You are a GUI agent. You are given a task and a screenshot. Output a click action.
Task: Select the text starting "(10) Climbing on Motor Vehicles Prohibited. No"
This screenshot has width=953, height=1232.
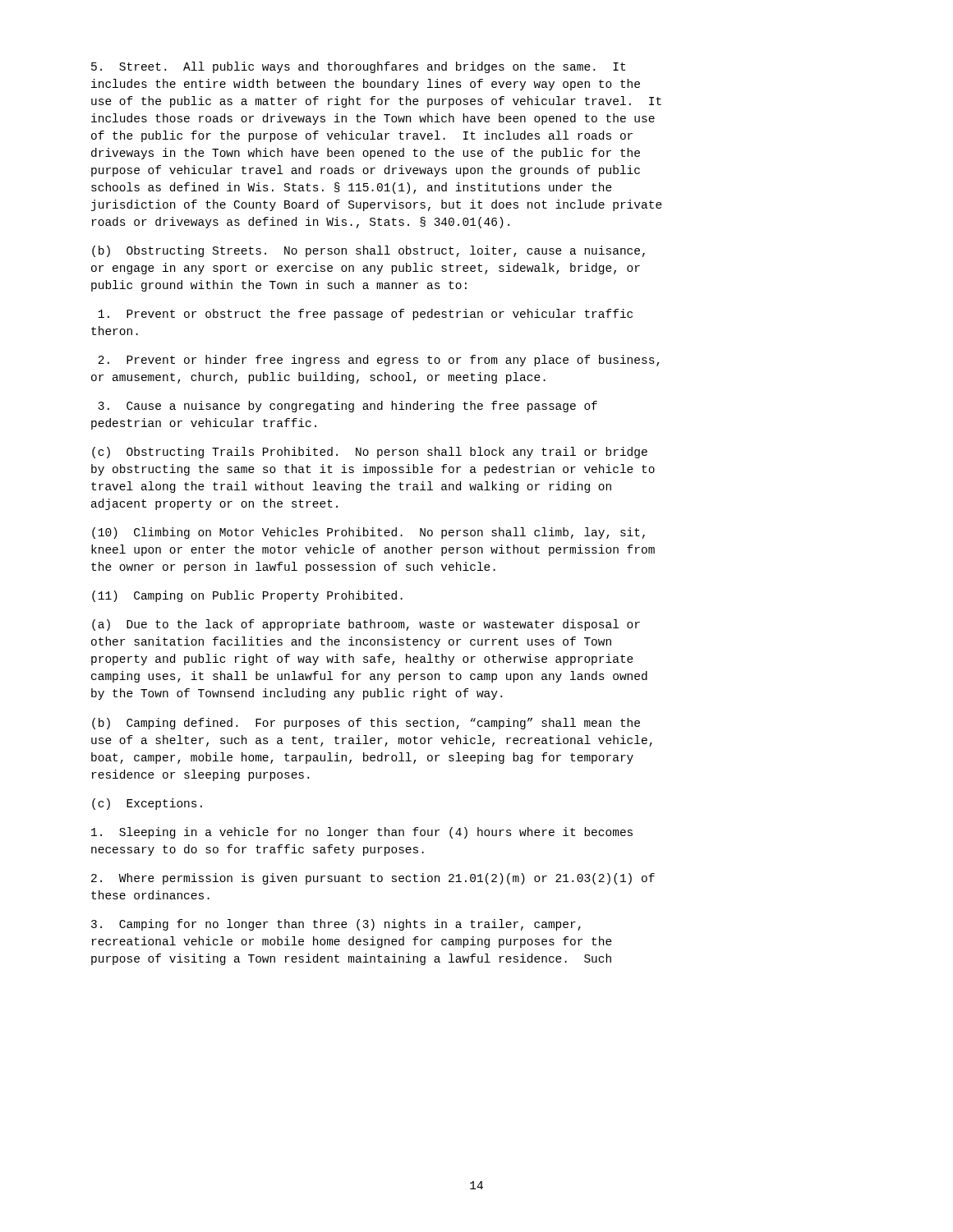[373, 551]
